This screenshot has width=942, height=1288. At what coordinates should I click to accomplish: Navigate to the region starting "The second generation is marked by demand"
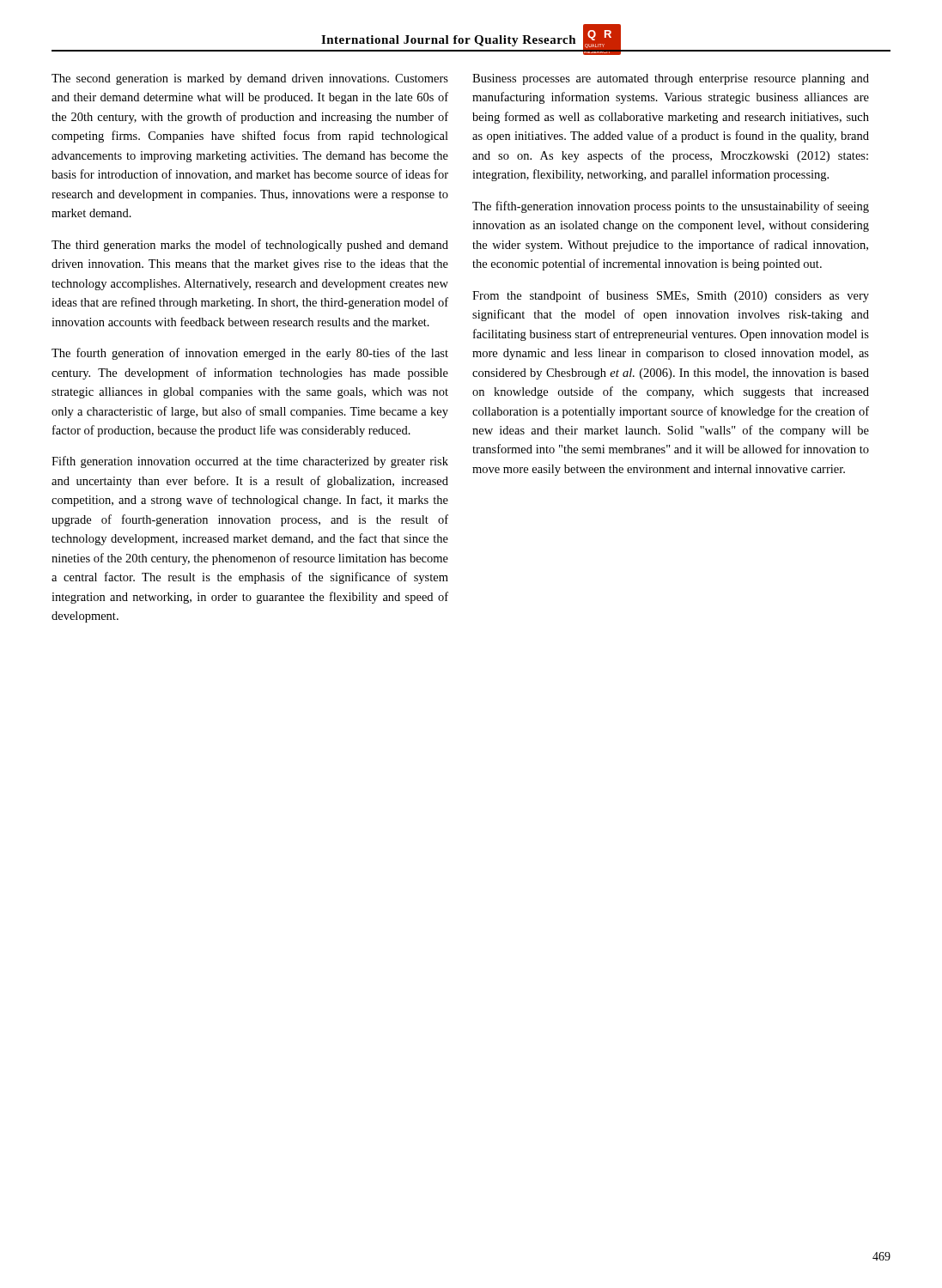click(x=250, y=146)
